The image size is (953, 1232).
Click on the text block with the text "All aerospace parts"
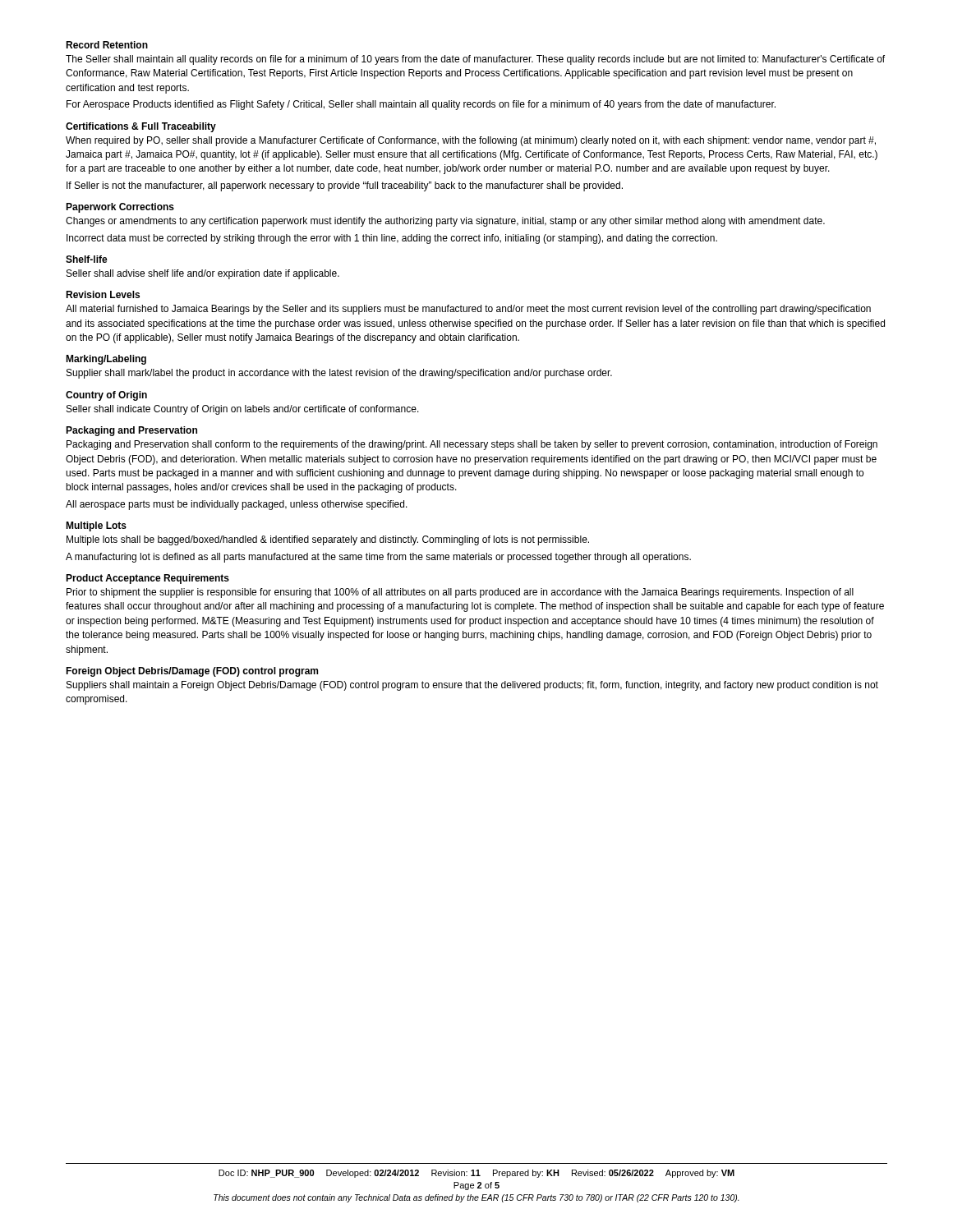coord(237,504)
